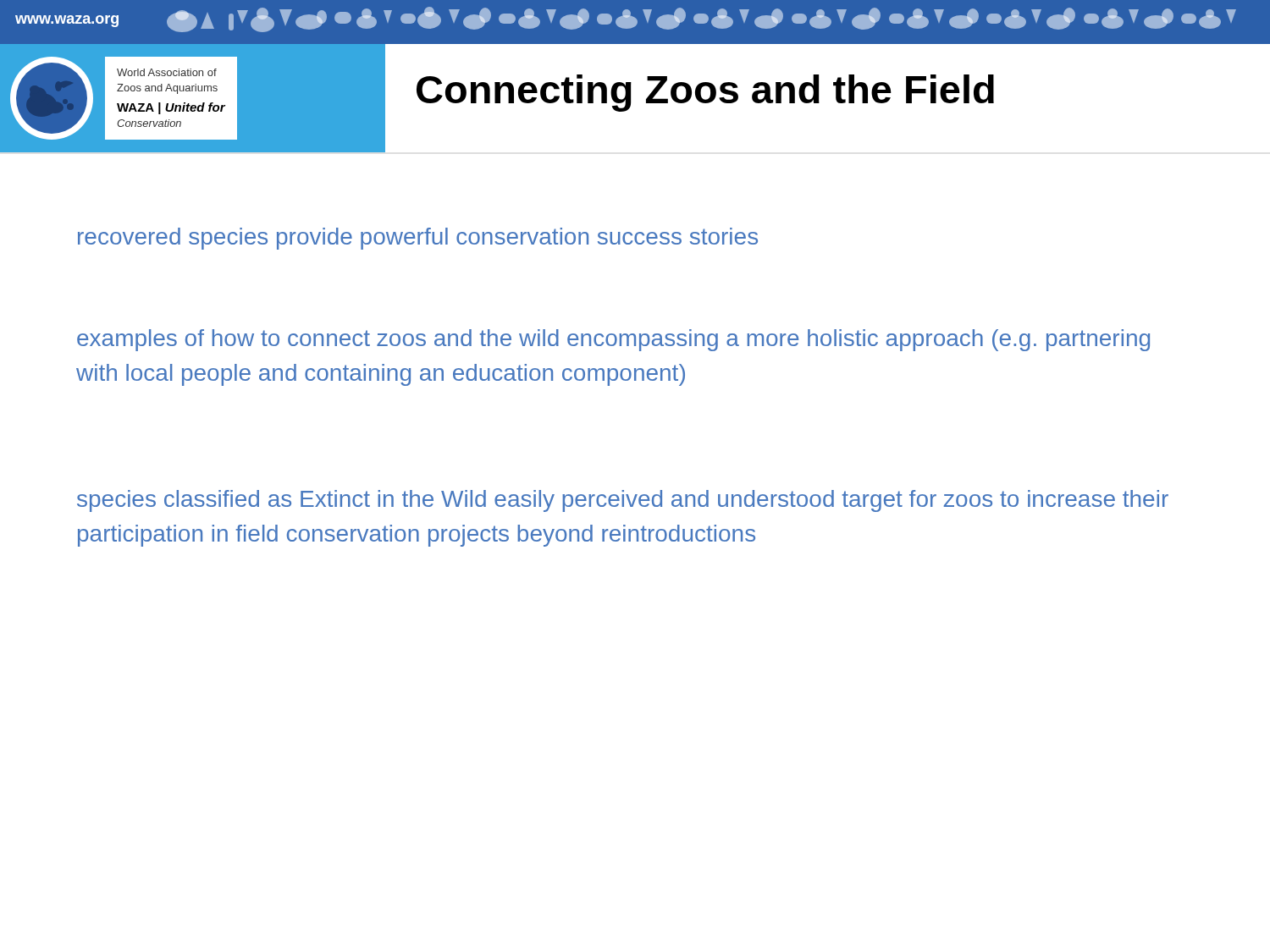Locate the block of text that opens with "species classified as Extinct in the Wild"
The image size is (1270, 952).
(x=622, y=516)
